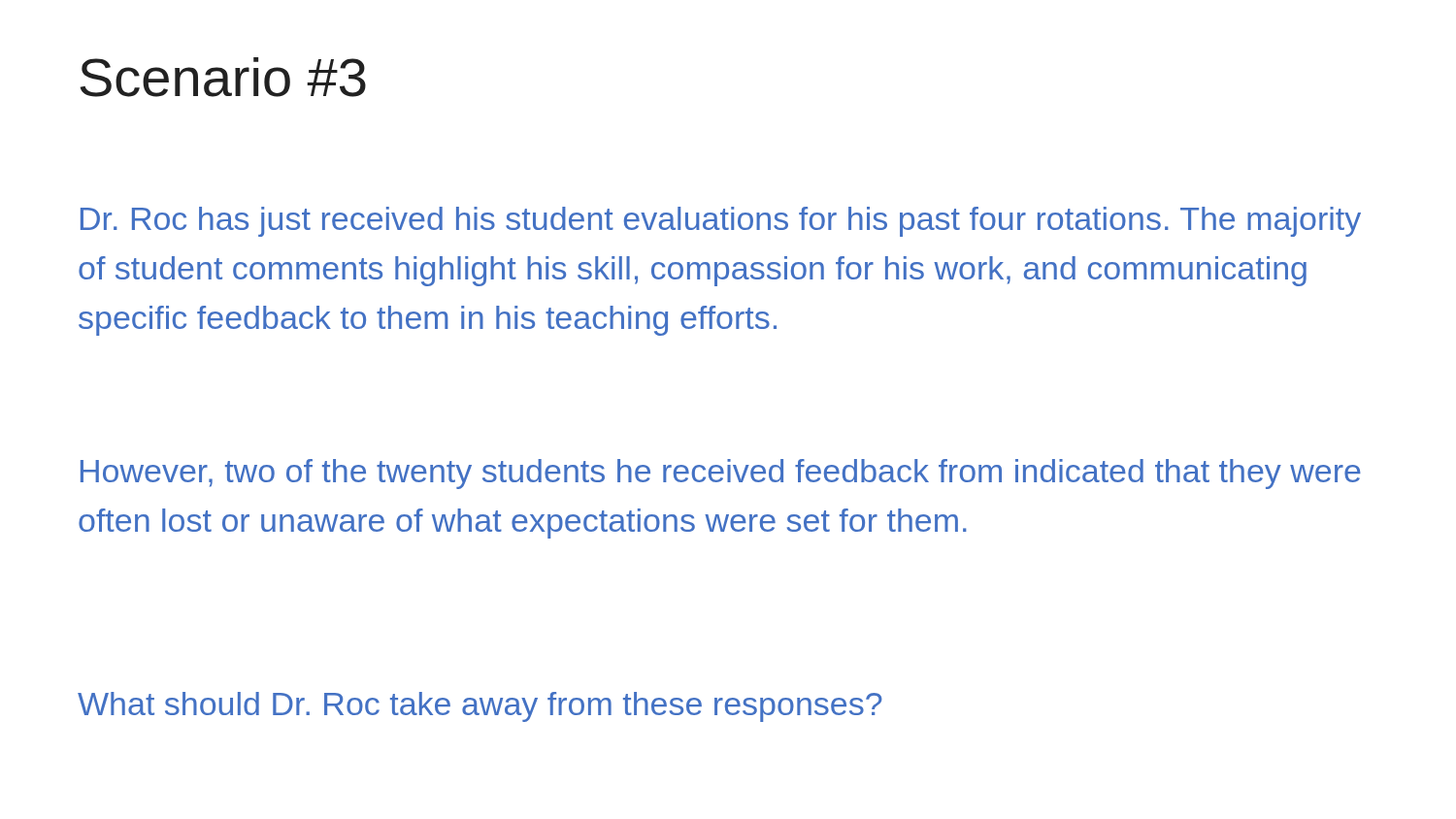Screen dimensions: 819x1456
Task: Click the passage that begins "Dr. Roc has just received his student evaluations"
Action: coord(719,268)
